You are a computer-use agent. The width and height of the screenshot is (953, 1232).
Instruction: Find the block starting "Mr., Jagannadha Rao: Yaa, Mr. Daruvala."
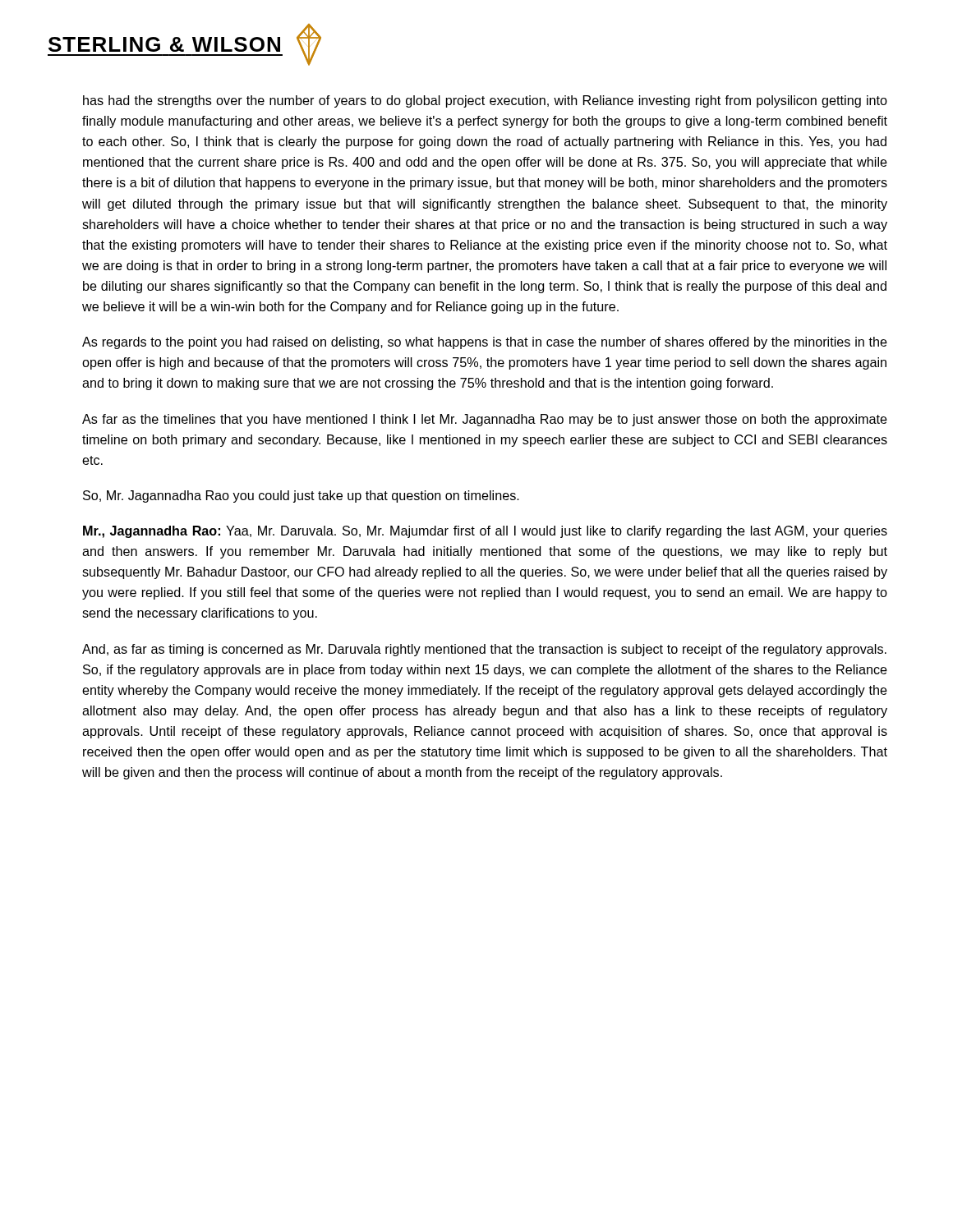485,572
